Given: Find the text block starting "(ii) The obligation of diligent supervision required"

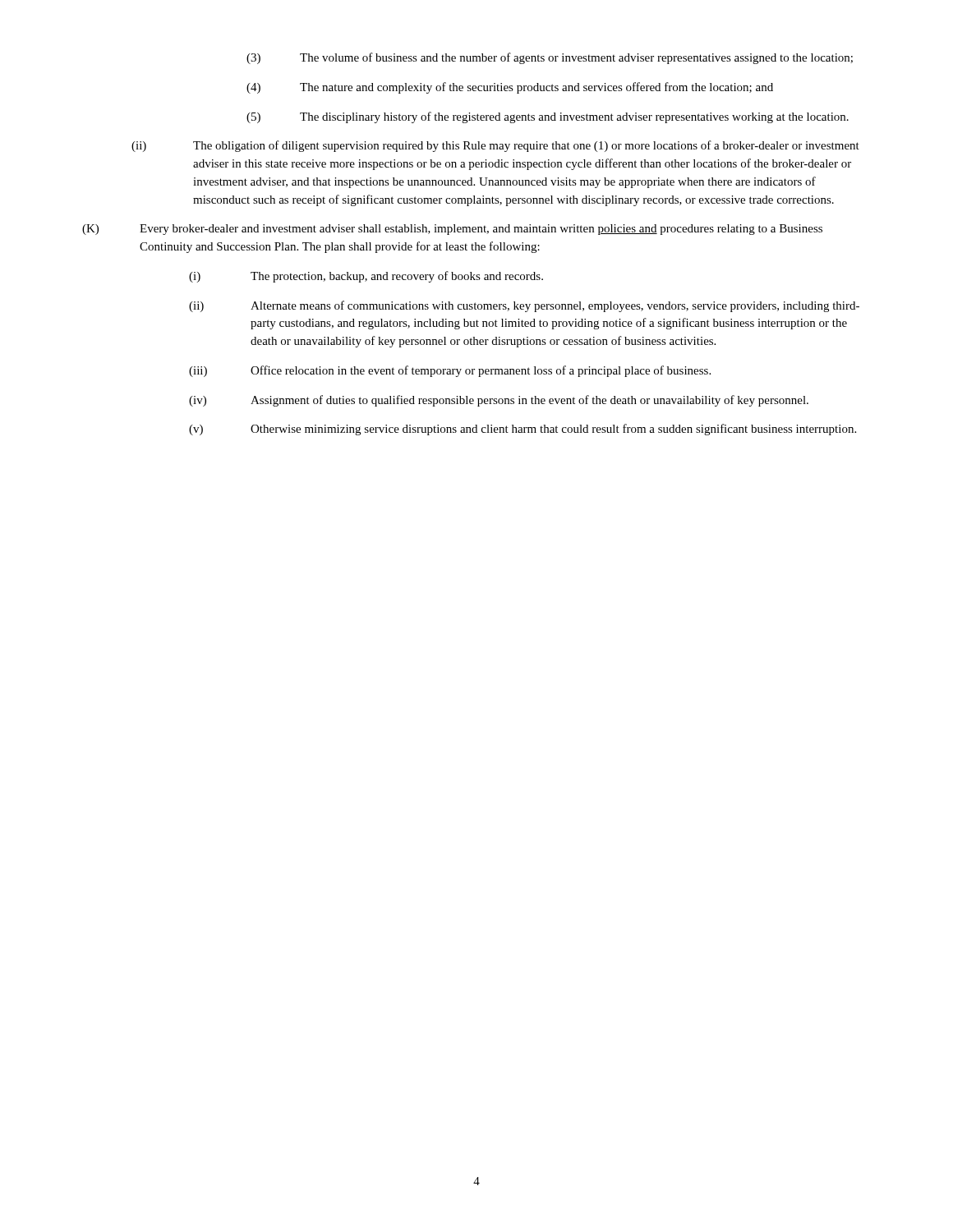Looking at the screenshot, I should click(x=501, y=173).
